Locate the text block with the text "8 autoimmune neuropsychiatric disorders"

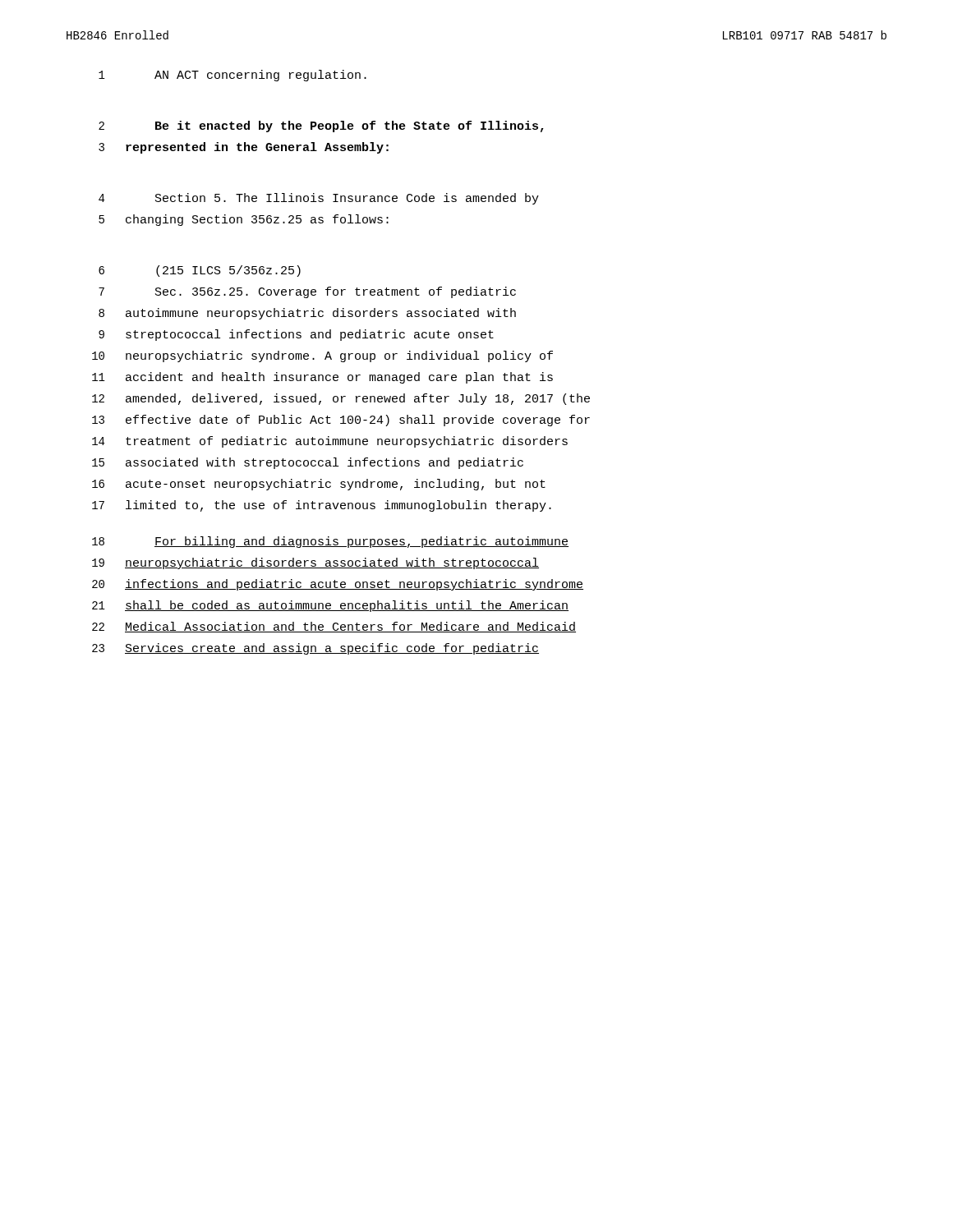pos(476,314)
